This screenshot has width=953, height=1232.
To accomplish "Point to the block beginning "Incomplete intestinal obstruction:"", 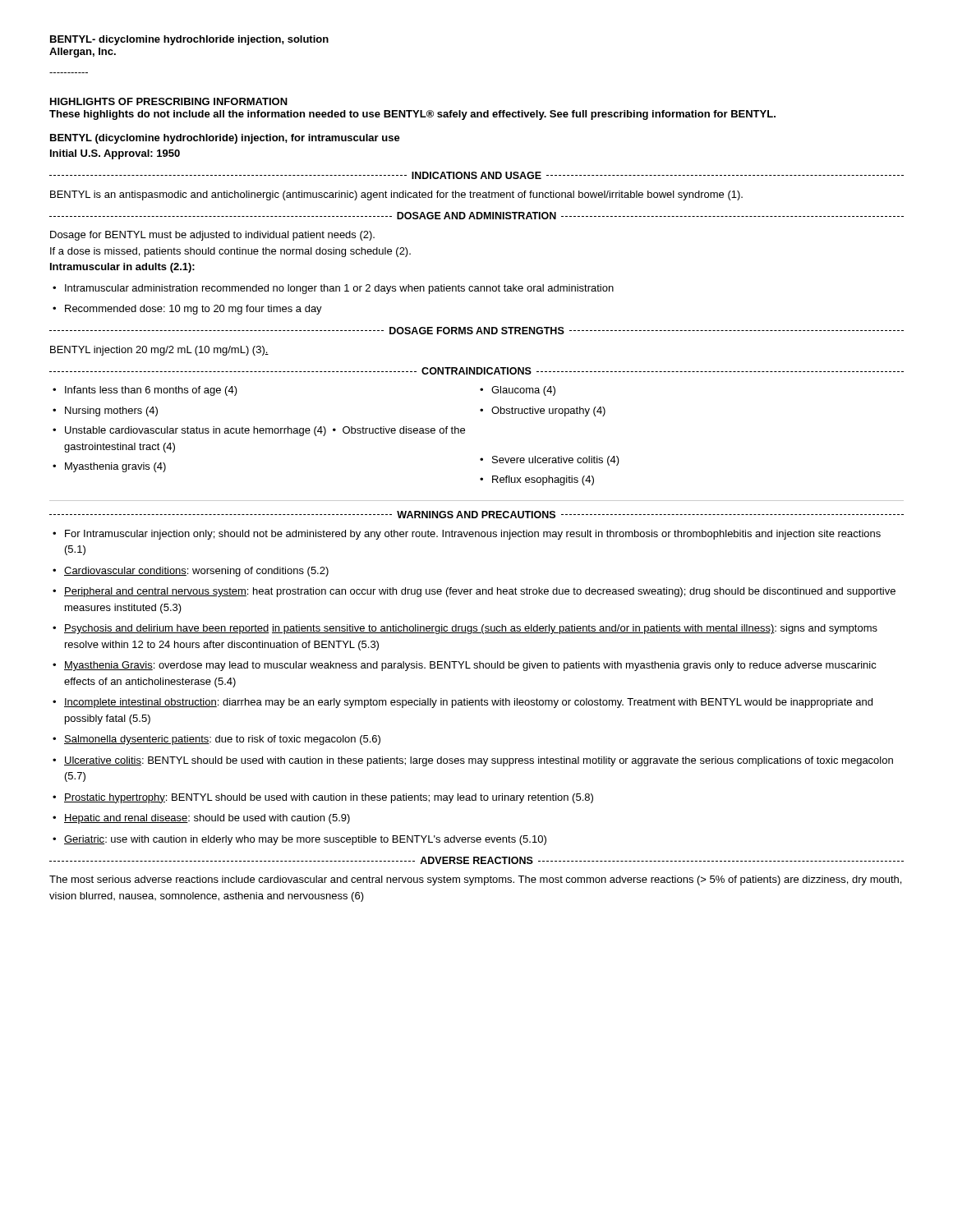I will (x=476, y=710).
